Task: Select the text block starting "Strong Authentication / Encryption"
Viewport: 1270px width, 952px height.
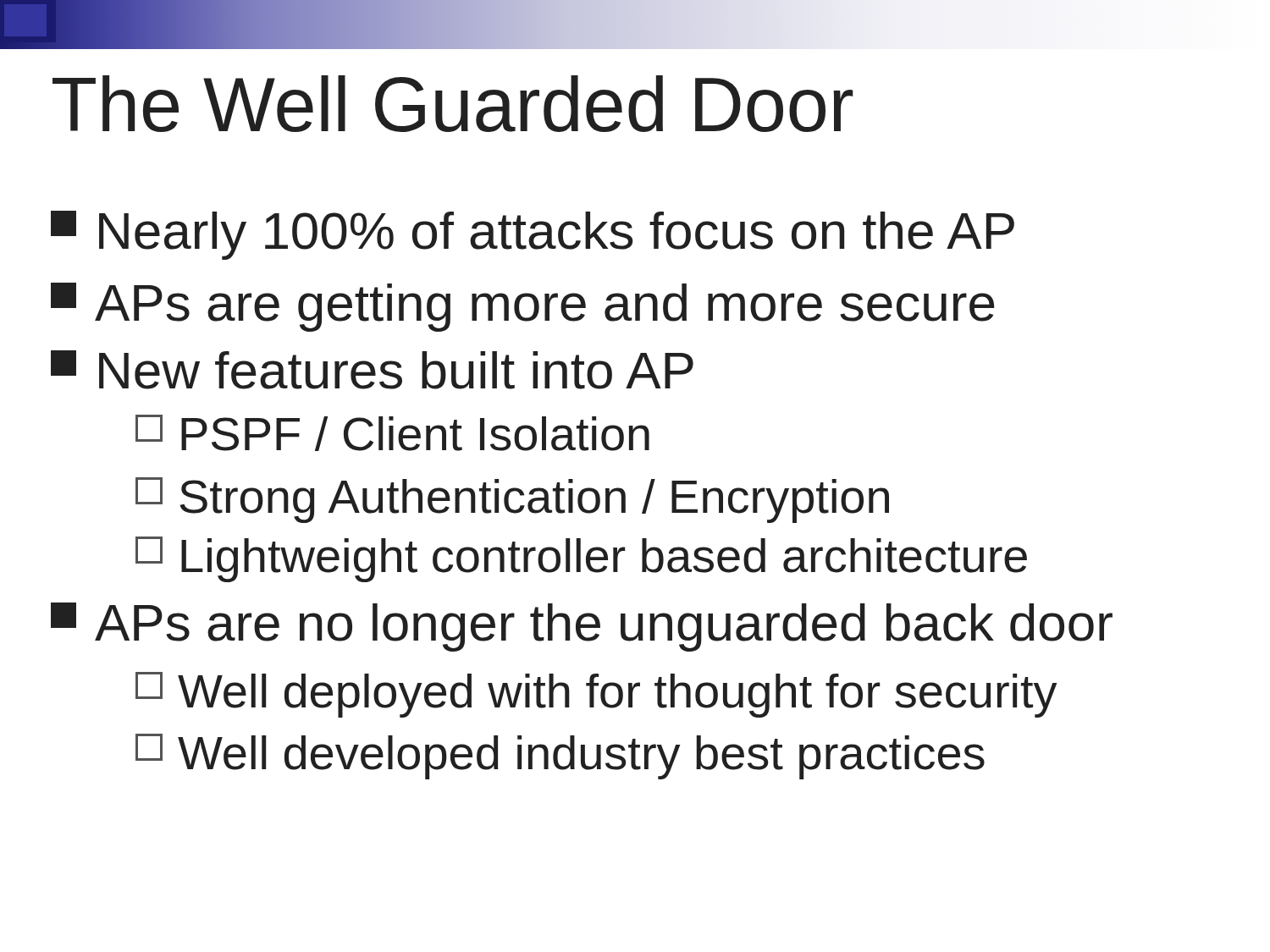Action: [514, 497]
